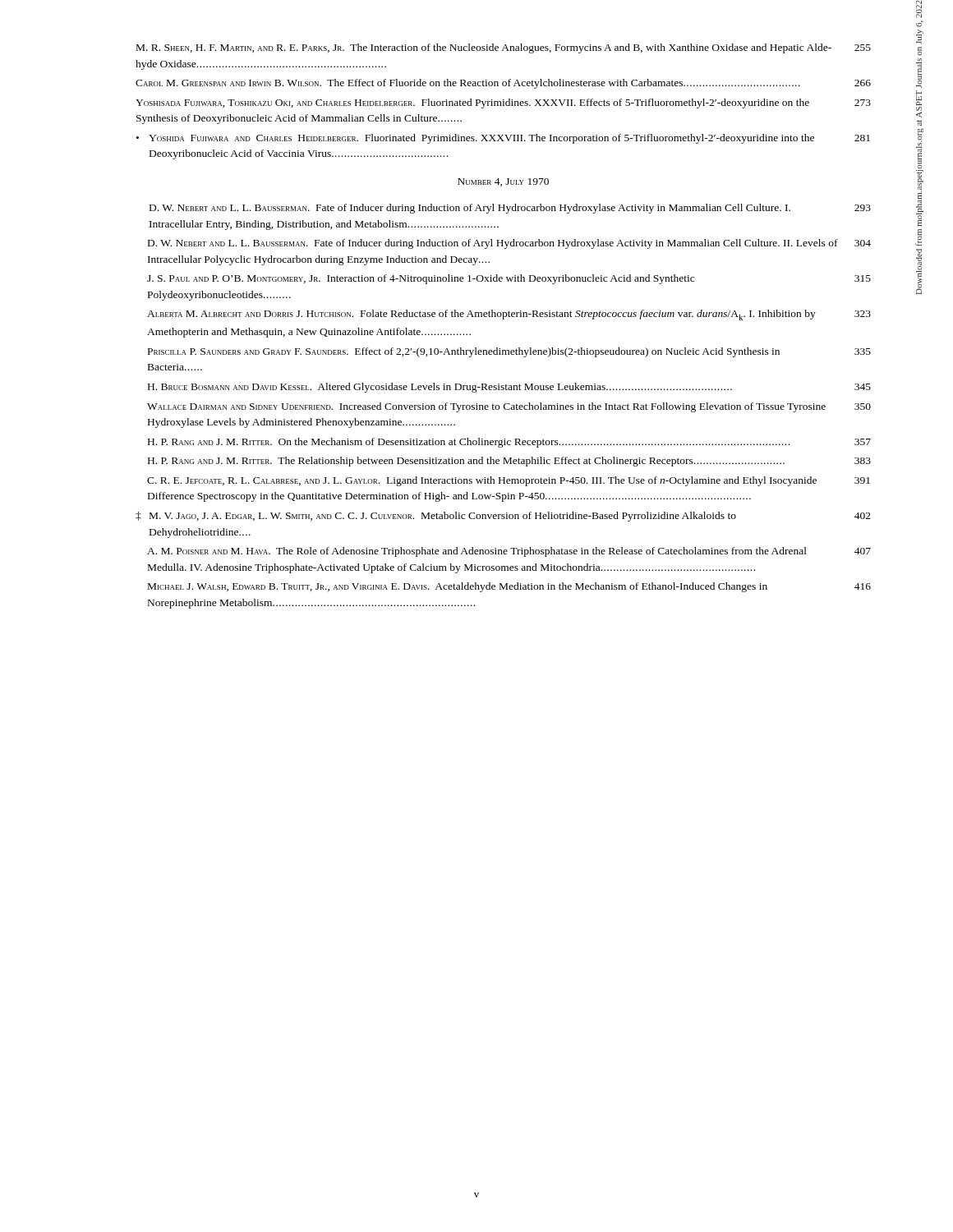Viewport: 953px width, 1232px height.
Task: Find the block on this page that starts "Michael J. Walsh, Edward"
Action: (x=503, y=594)
